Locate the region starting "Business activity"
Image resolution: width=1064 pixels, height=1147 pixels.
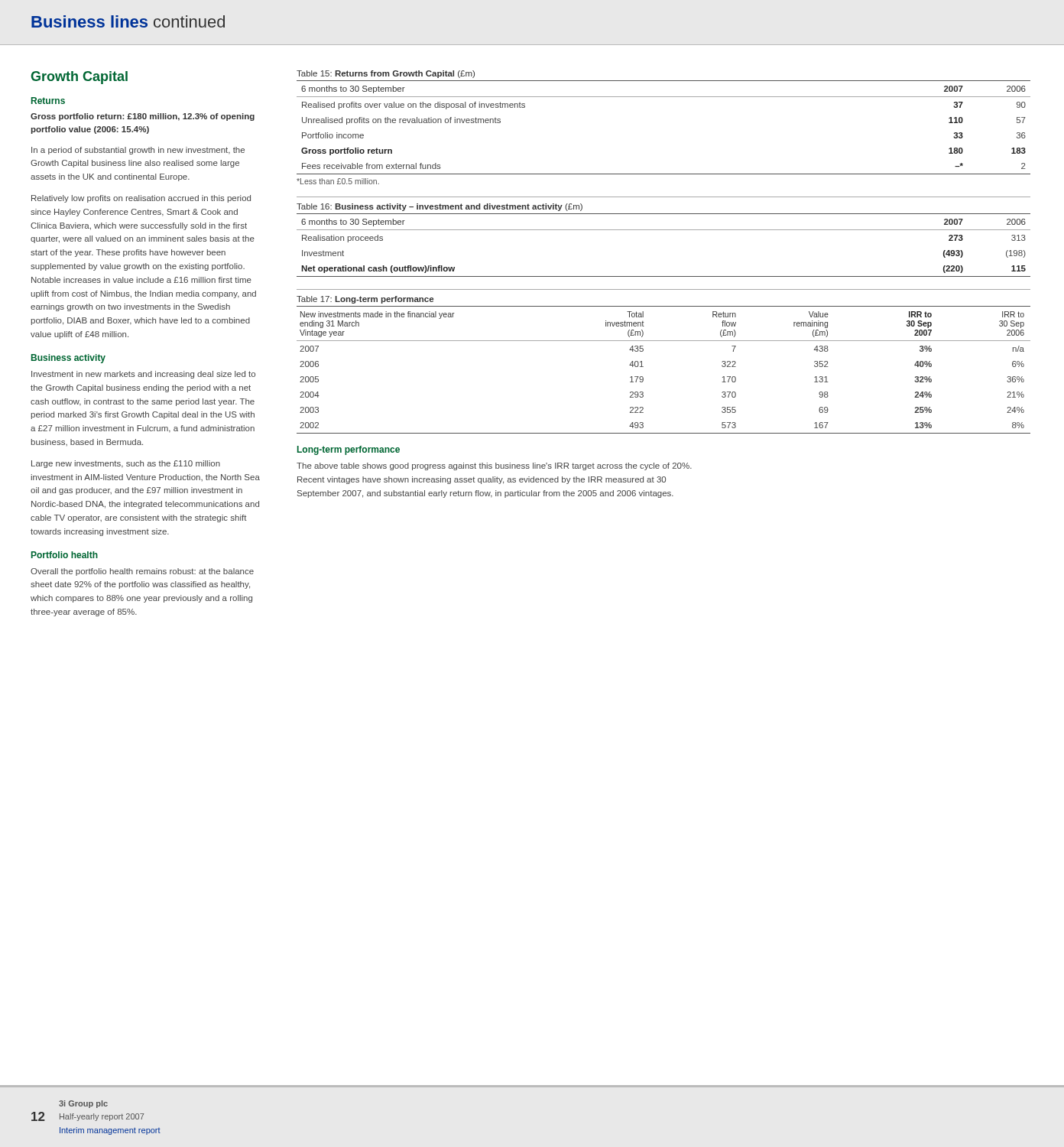coord(68,358)
